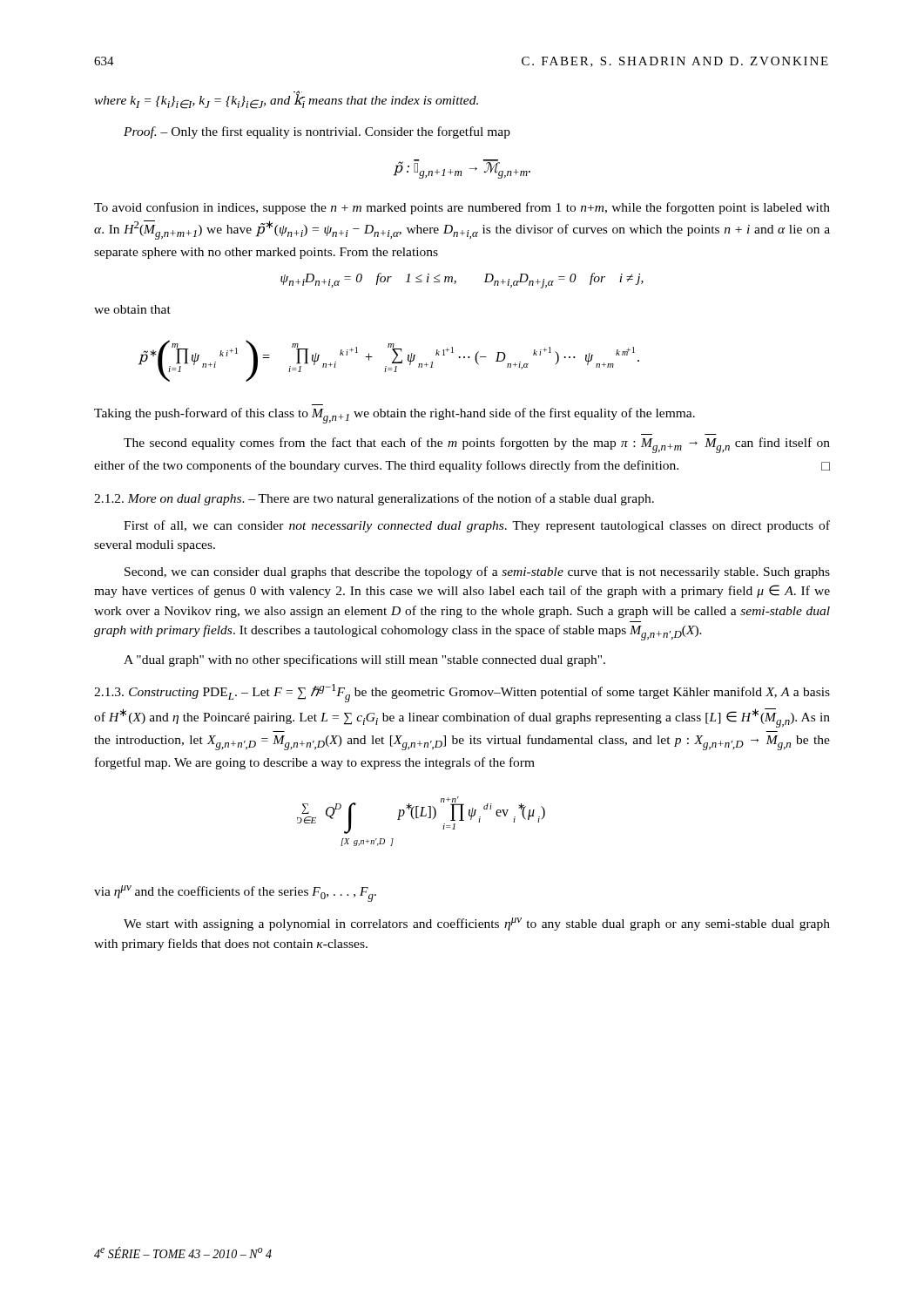Click on the passage starting "Proof. – Only the first equality is"
Viewport: 924px width, 1307px height.
[x=317, y=131]
